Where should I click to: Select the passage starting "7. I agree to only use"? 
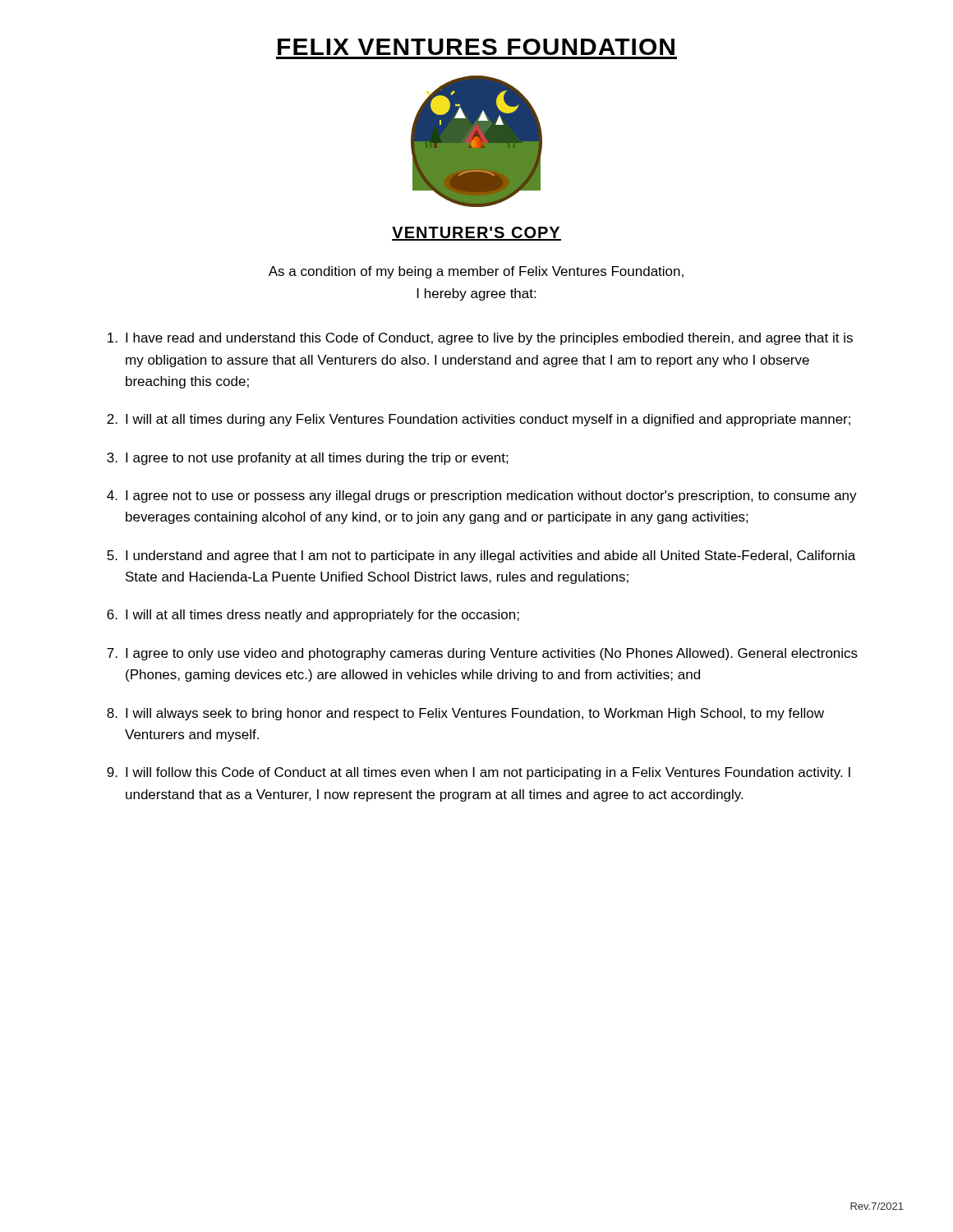point(476,665)
